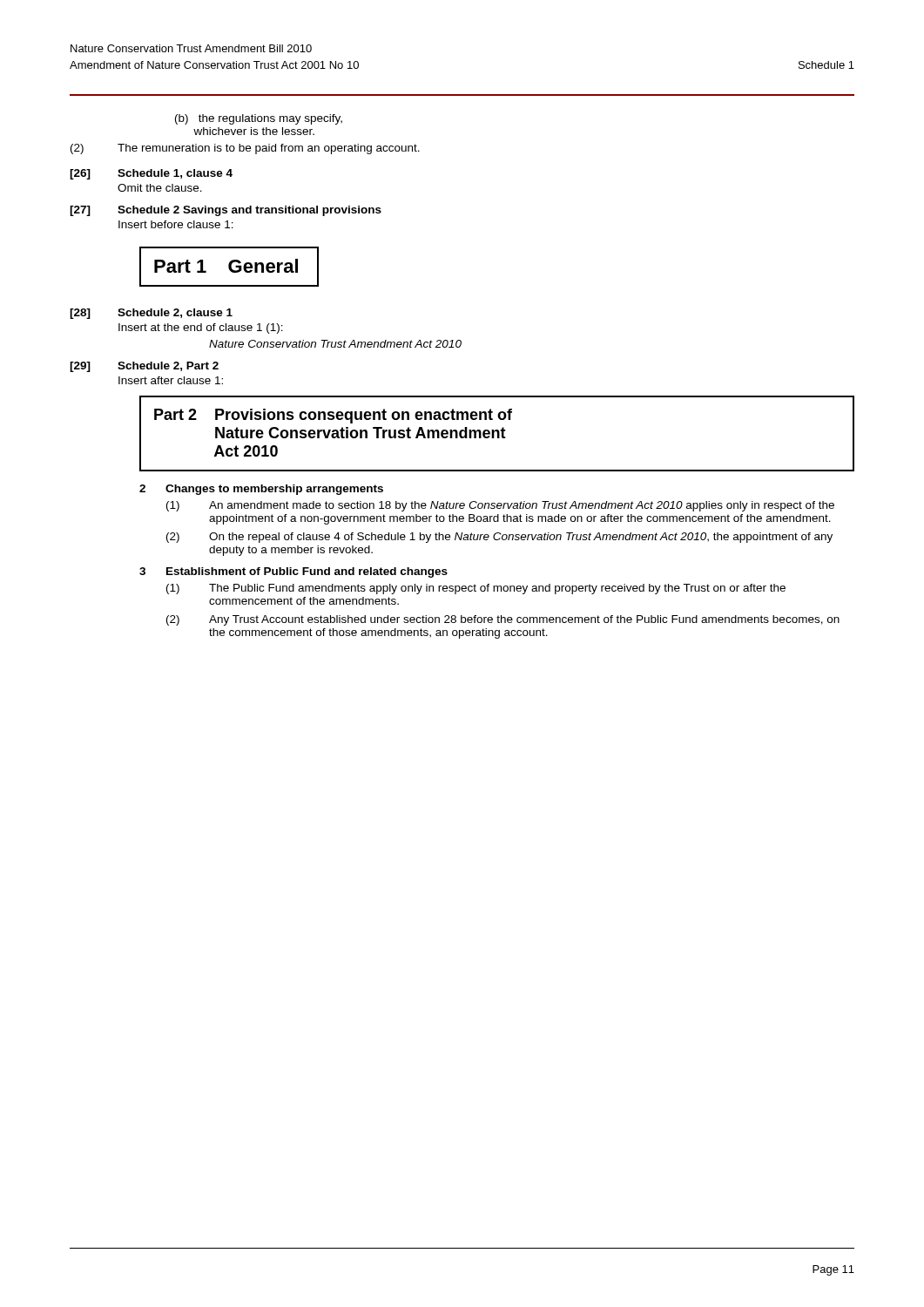Point to the section header beginning "[28] Schedule 2, clause"
The width and height of the screenshot is (924, 1307).
[151, 312]
